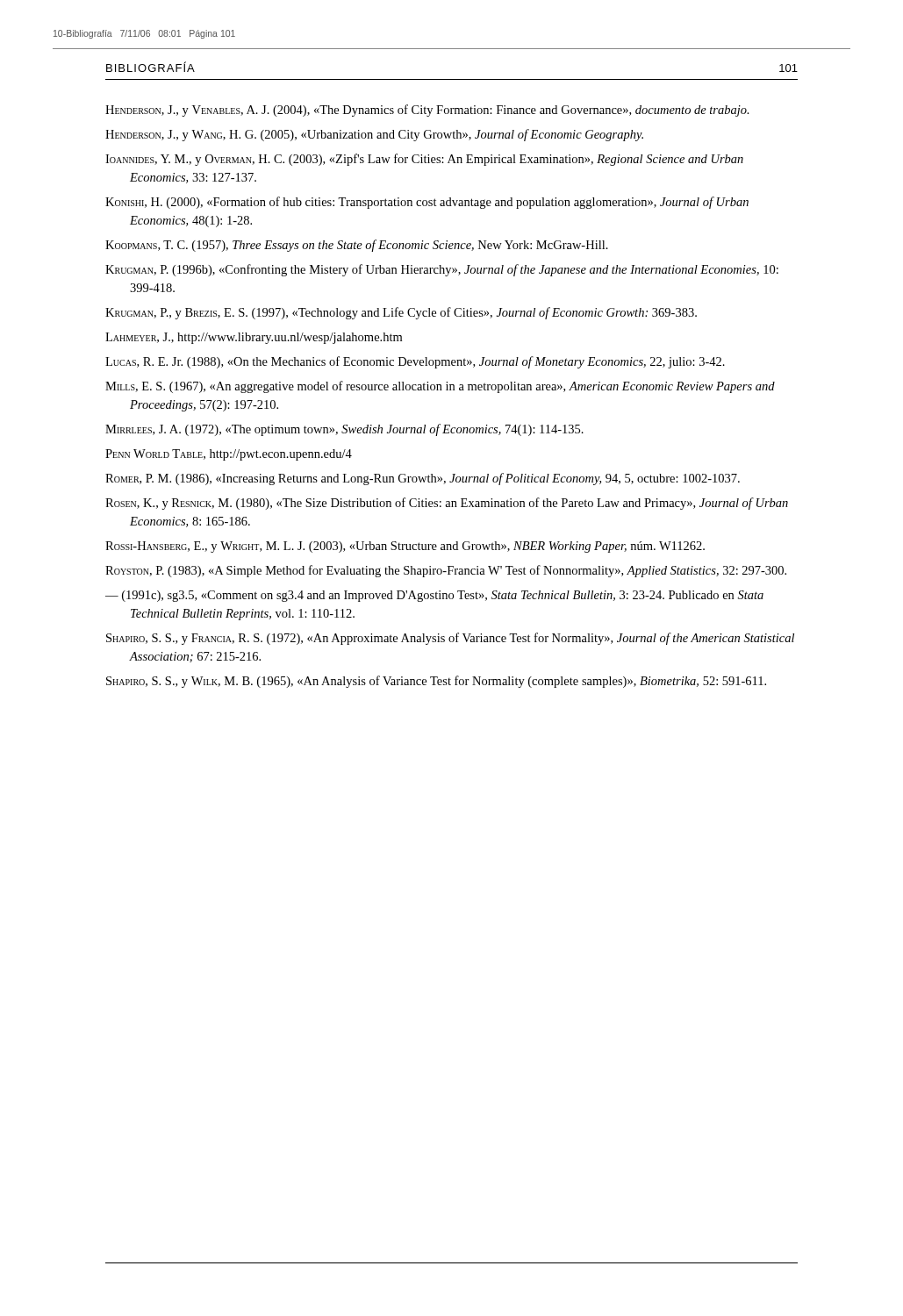This screenshot has height=1316, width=903.
Task: Click the passage that begins "Ioannides, Y. M., y"
Action: (x=424, y=168)
